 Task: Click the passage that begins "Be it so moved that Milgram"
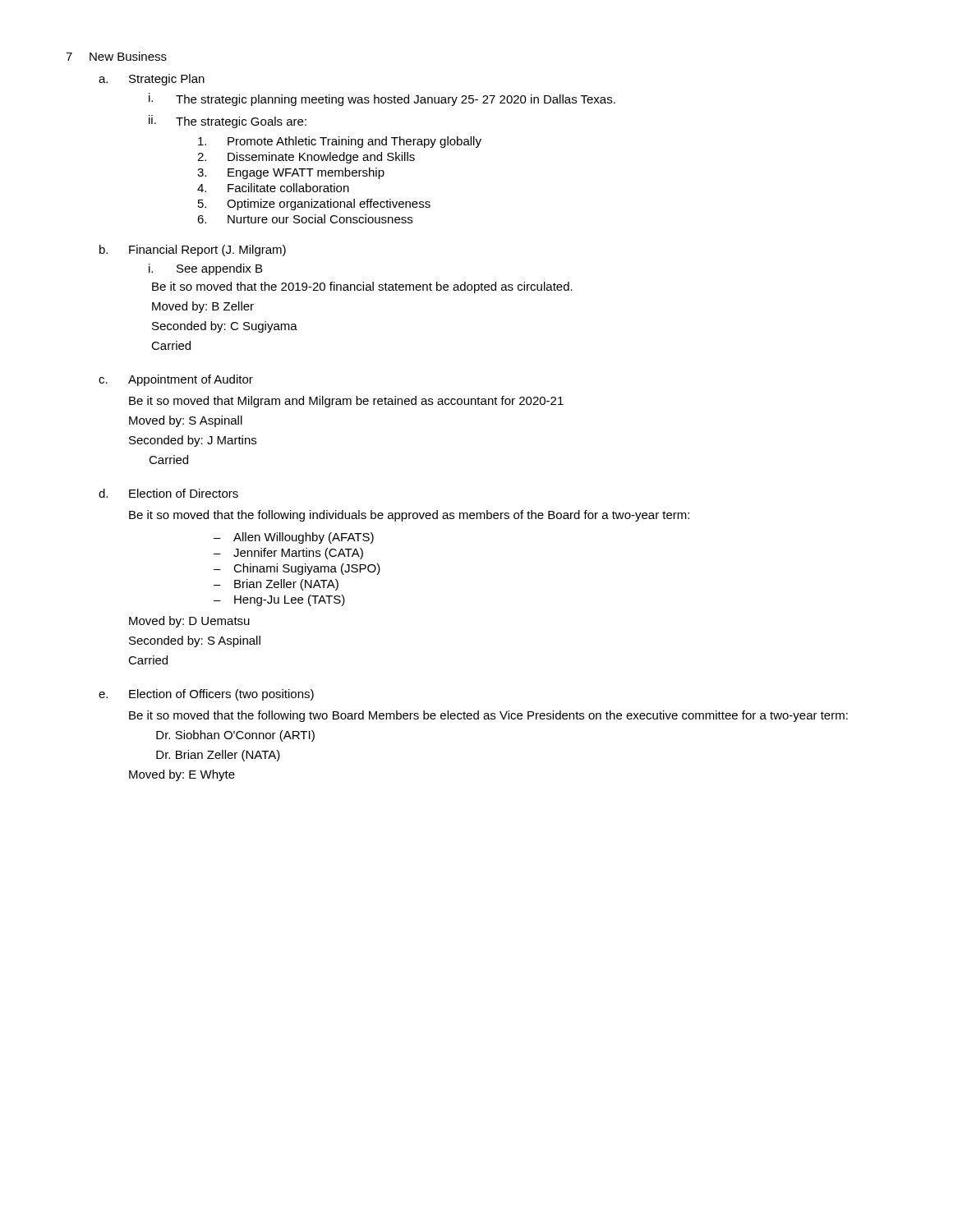point(346,402)
